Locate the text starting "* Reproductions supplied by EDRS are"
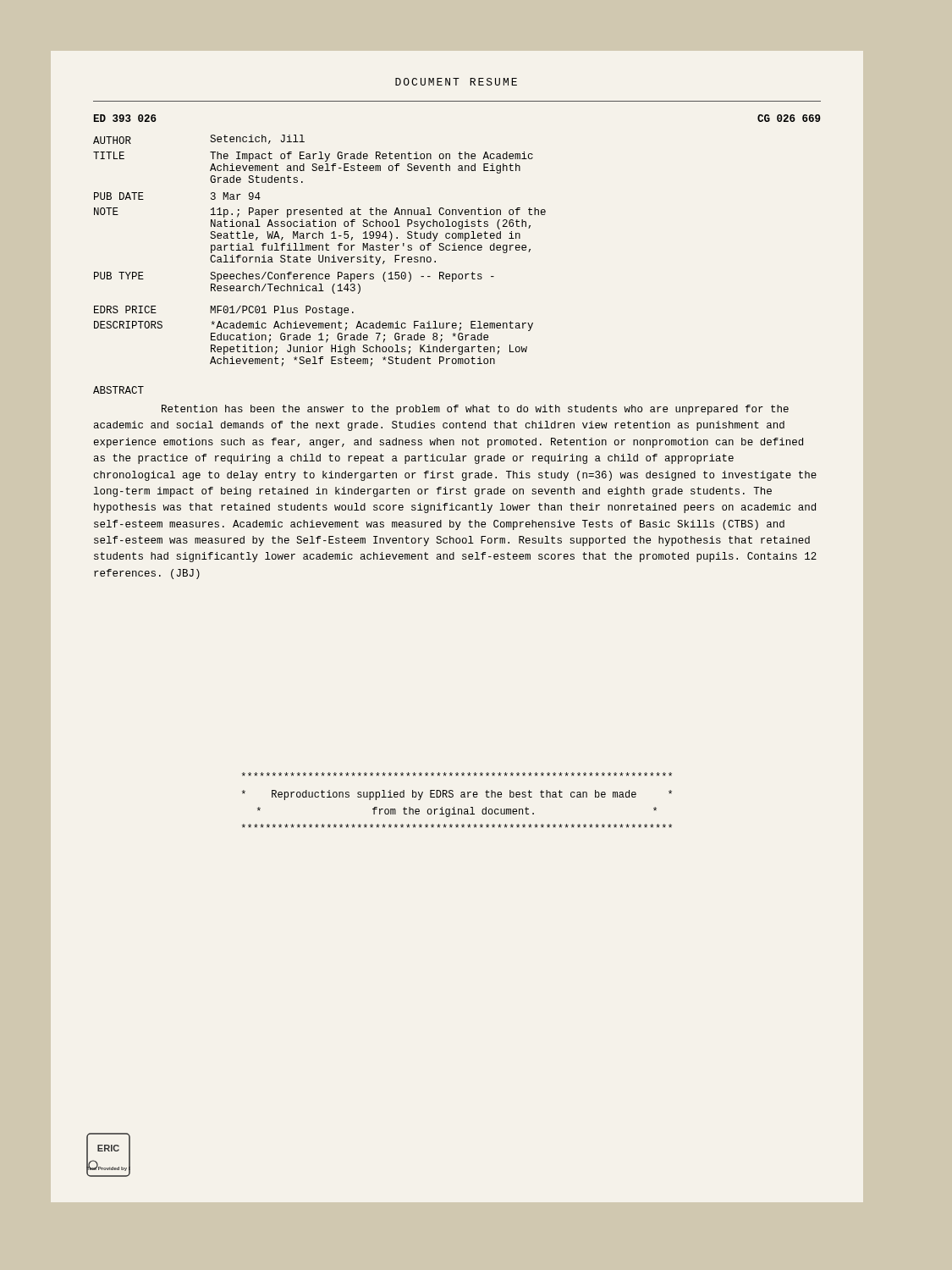The width and height of the screenshot is (952, 1270). tap(457, 803)
